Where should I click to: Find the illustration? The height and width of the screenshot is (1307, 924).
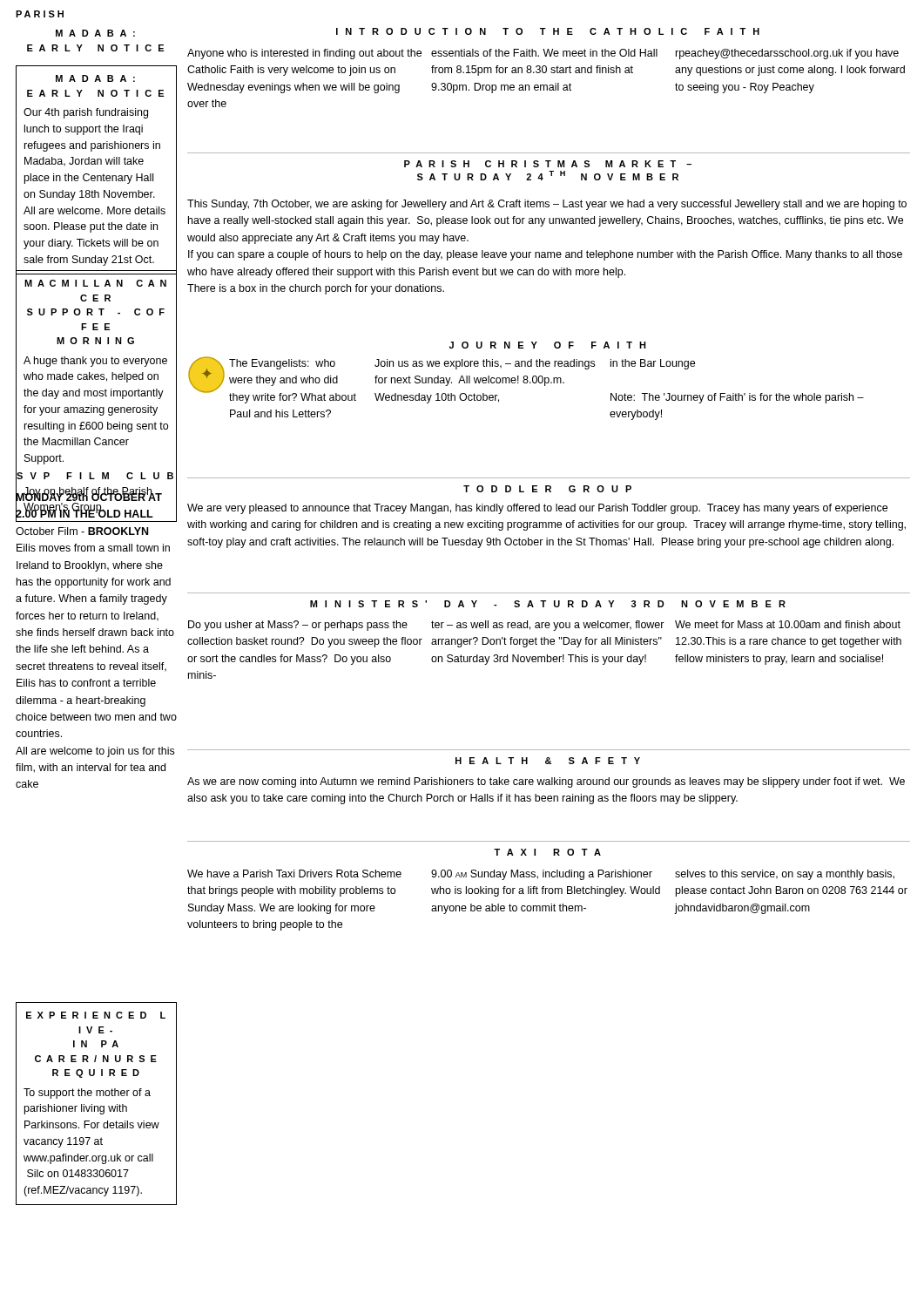click(x=274, y=375)
